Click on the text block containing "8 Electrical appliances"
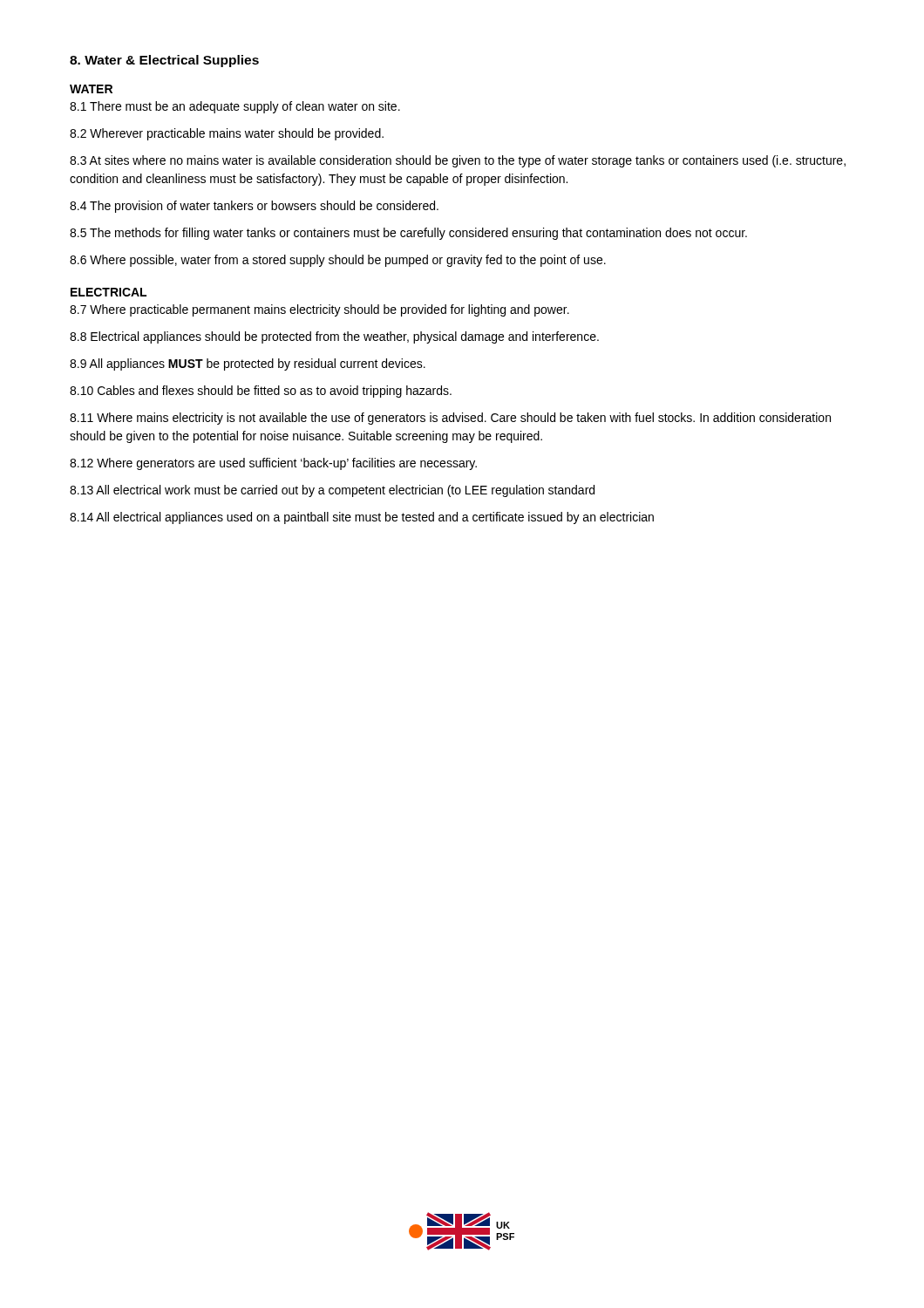 (335, 337)
